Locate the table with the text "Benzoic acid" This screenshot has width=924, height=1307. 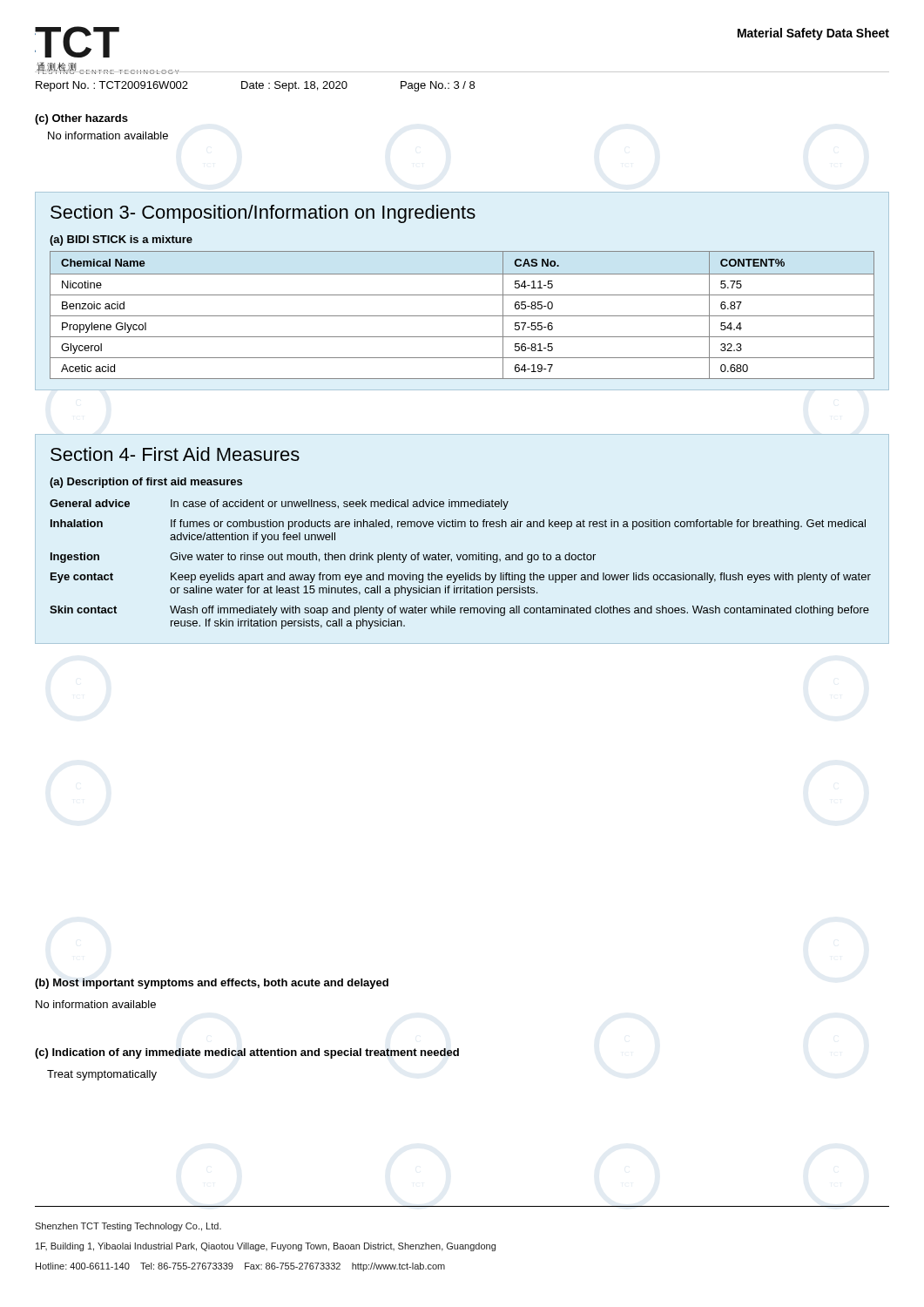[462, 315]
